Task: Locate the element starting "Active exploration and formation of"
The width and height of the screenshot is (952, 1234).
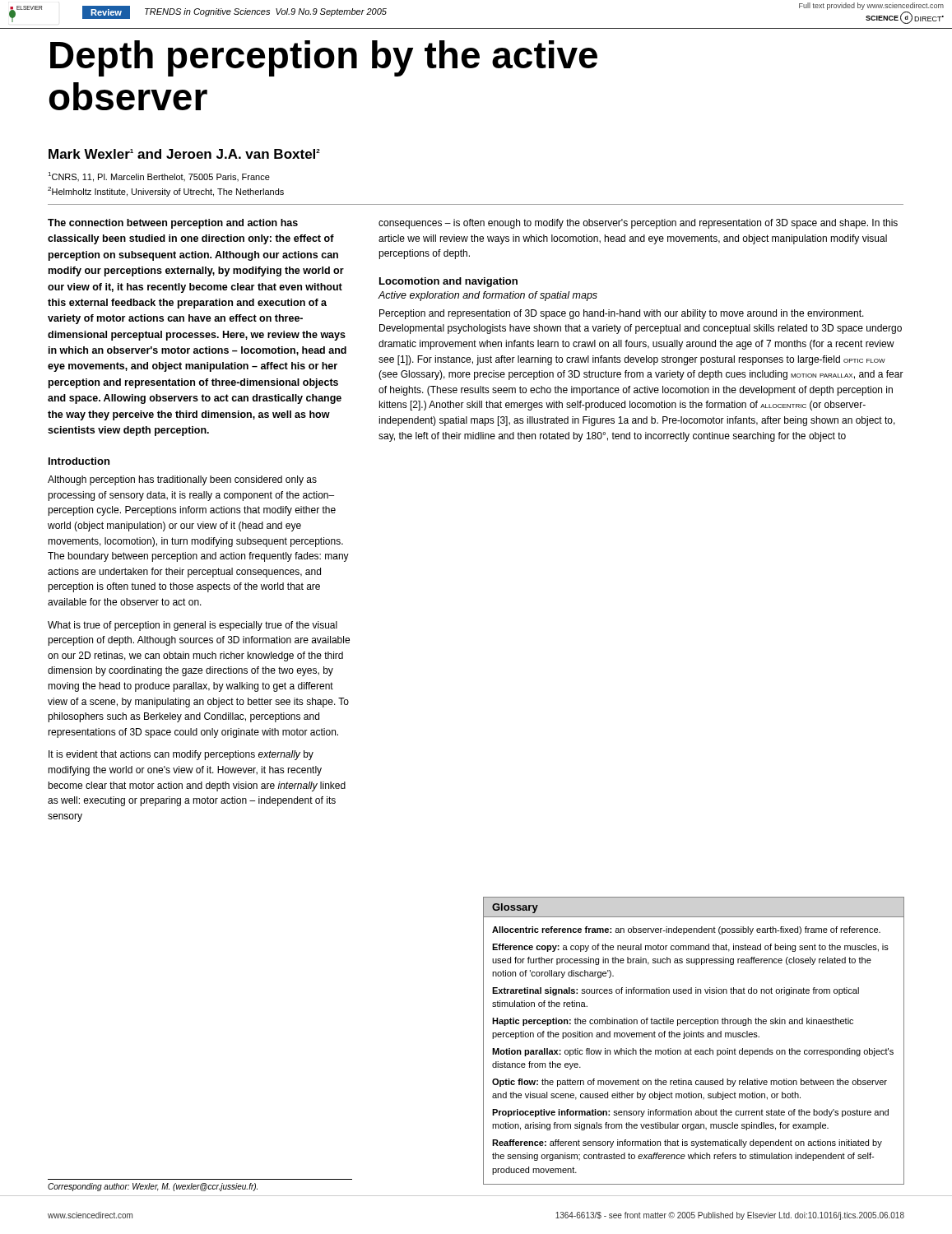Action: click(x=488, y=295)
